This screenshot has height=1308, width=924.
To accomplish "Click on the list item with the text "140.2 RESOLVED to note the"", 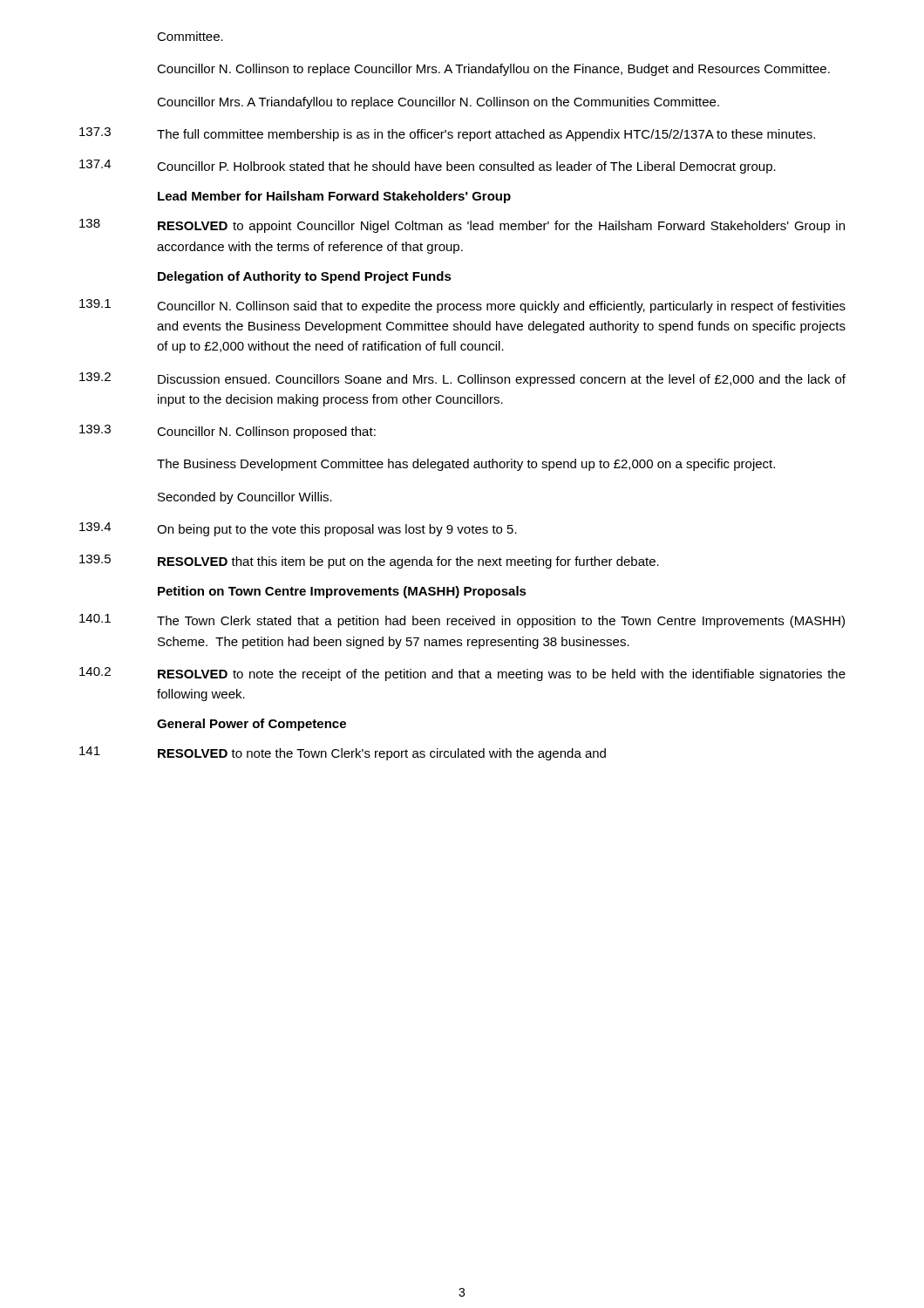I will [x=462, y=684].
